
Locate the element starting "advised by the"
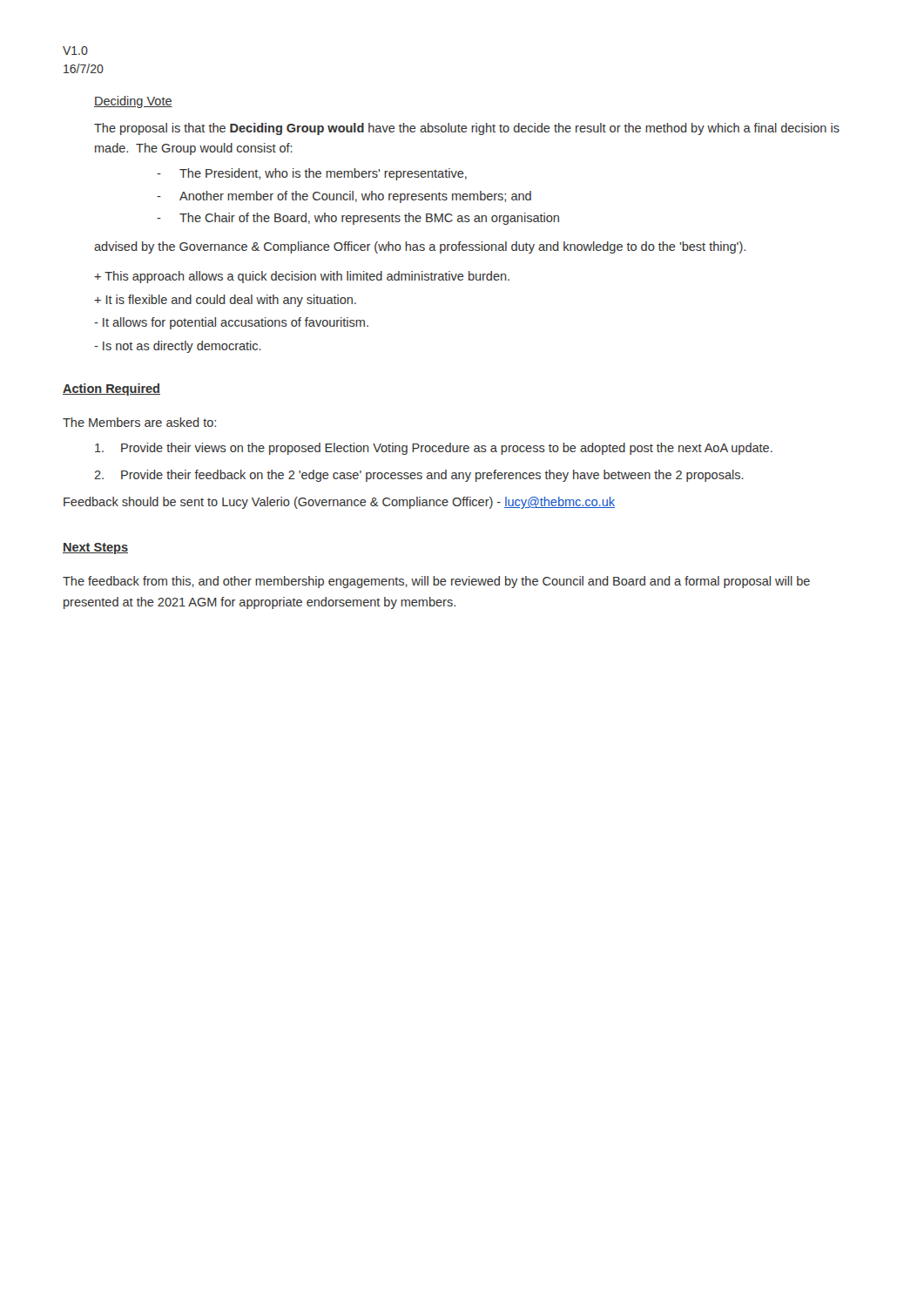pos(420,247)
